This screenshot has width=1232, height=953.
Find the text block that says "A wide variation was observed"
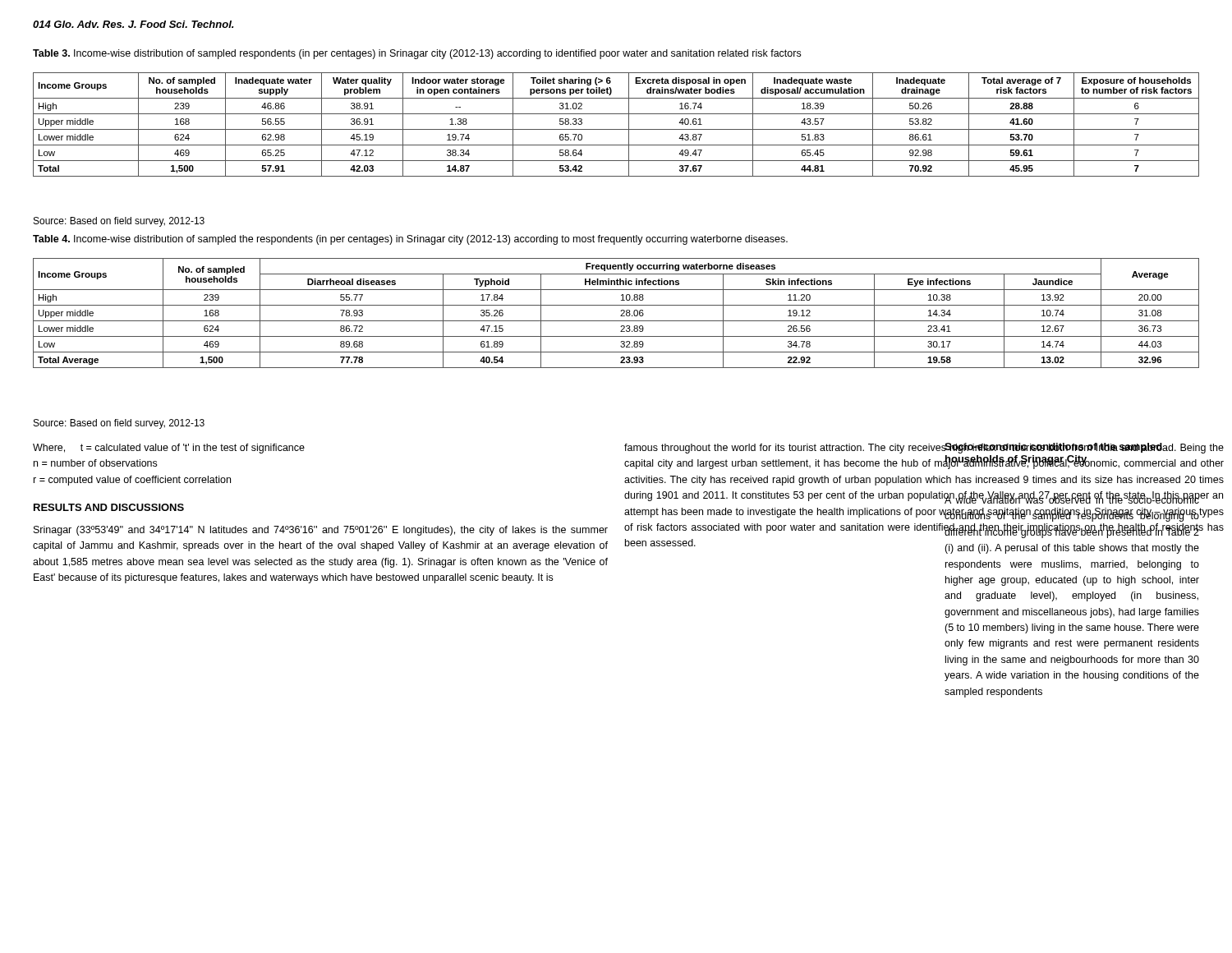(x=1072, y=596)
